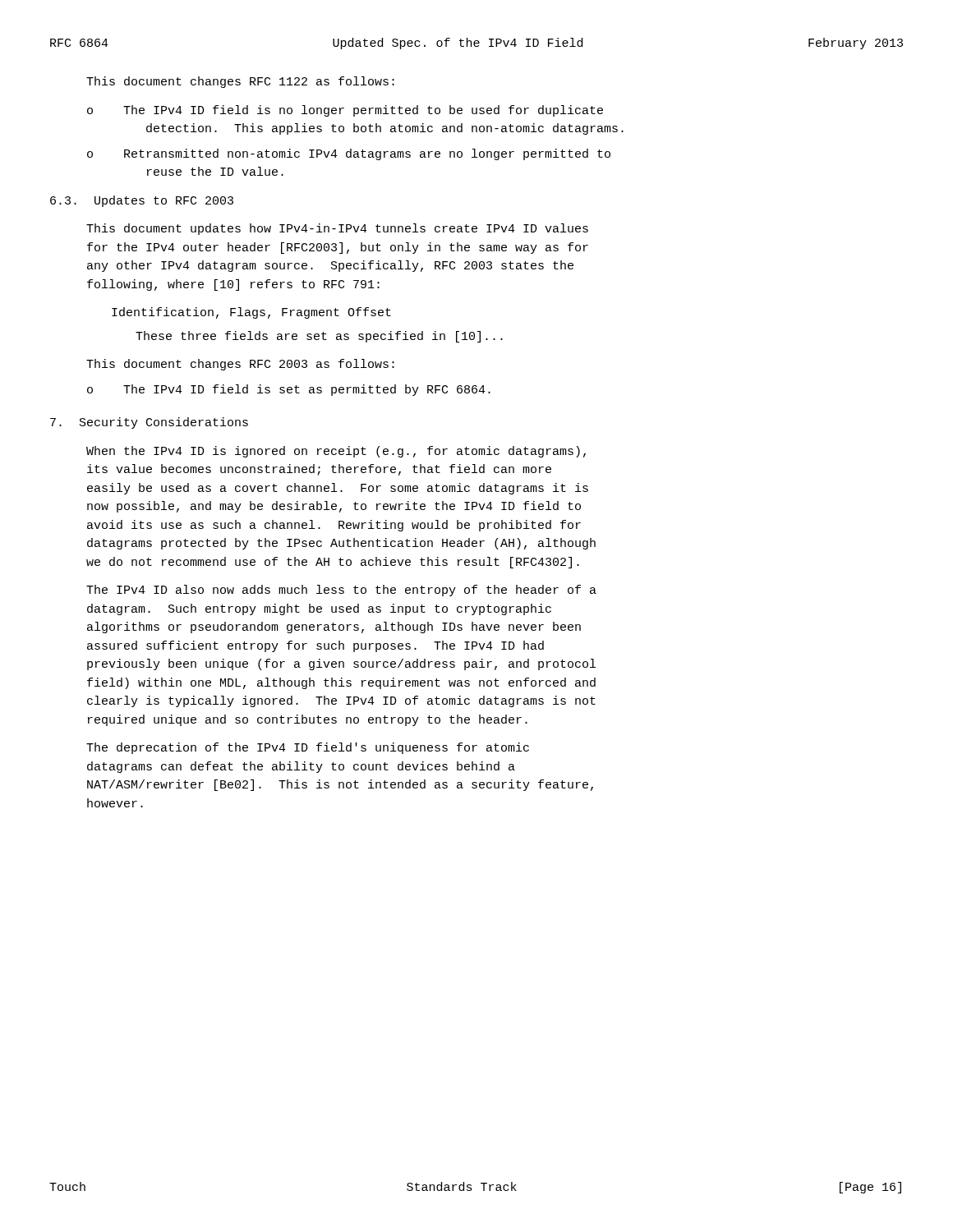Locate the text "6.3. Updates to RFC 2003"

point(142,201)
